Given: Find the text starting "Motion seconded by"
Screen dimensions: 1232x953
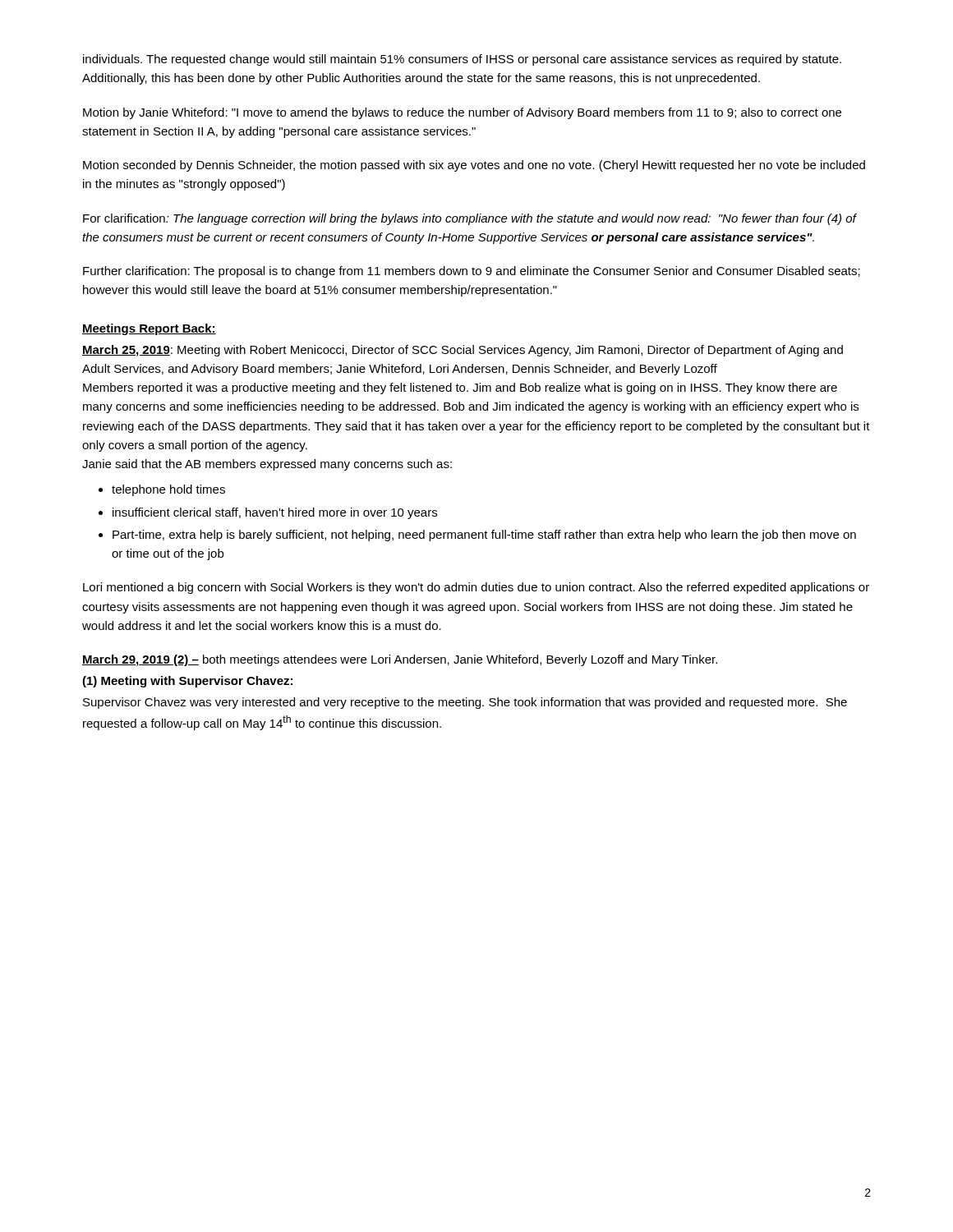Looking at the screenshot, I should (x=474, y=174).
